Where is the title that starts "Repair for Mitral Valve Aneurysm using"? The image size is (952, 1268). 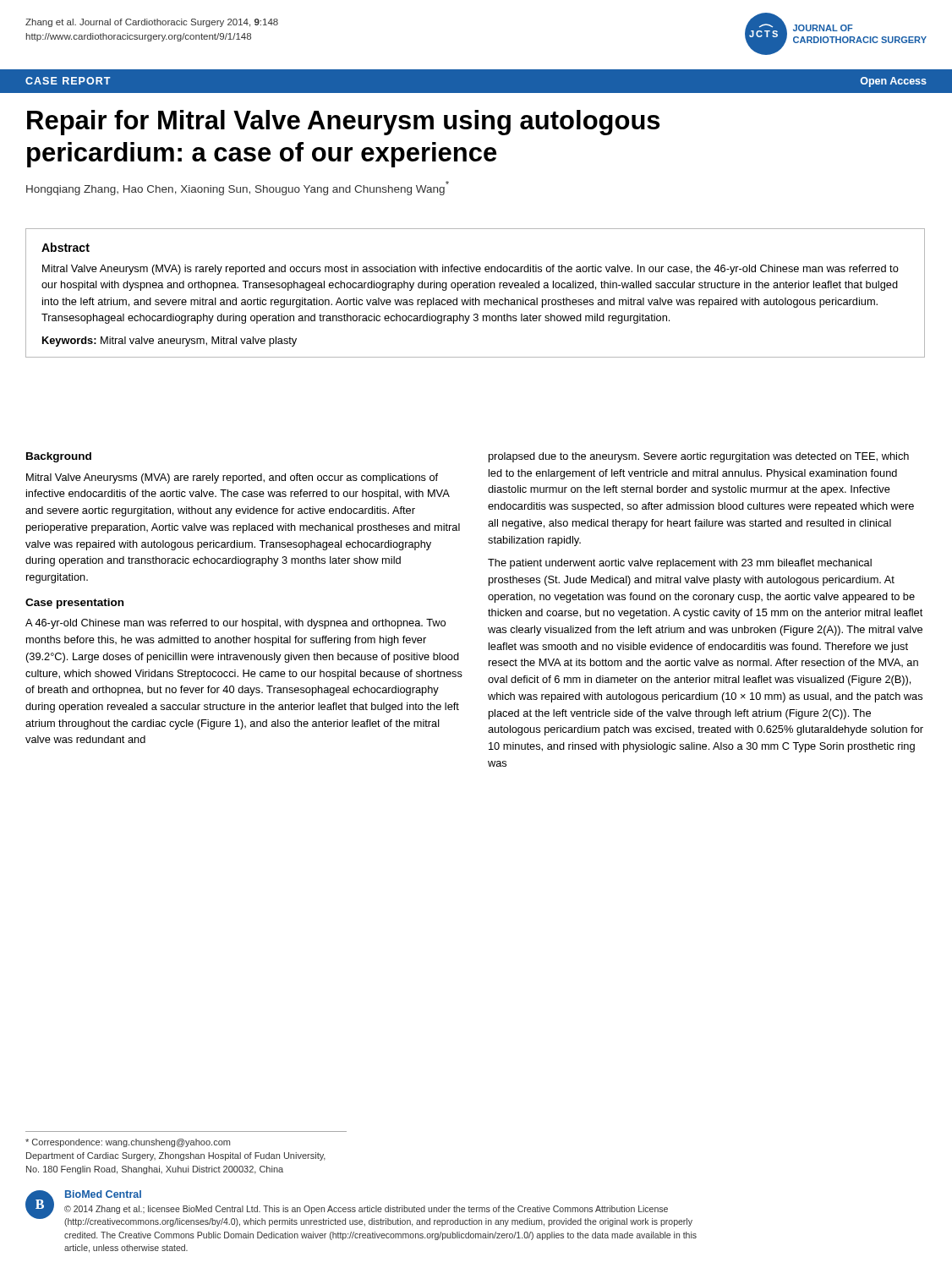tap(476, 150)
